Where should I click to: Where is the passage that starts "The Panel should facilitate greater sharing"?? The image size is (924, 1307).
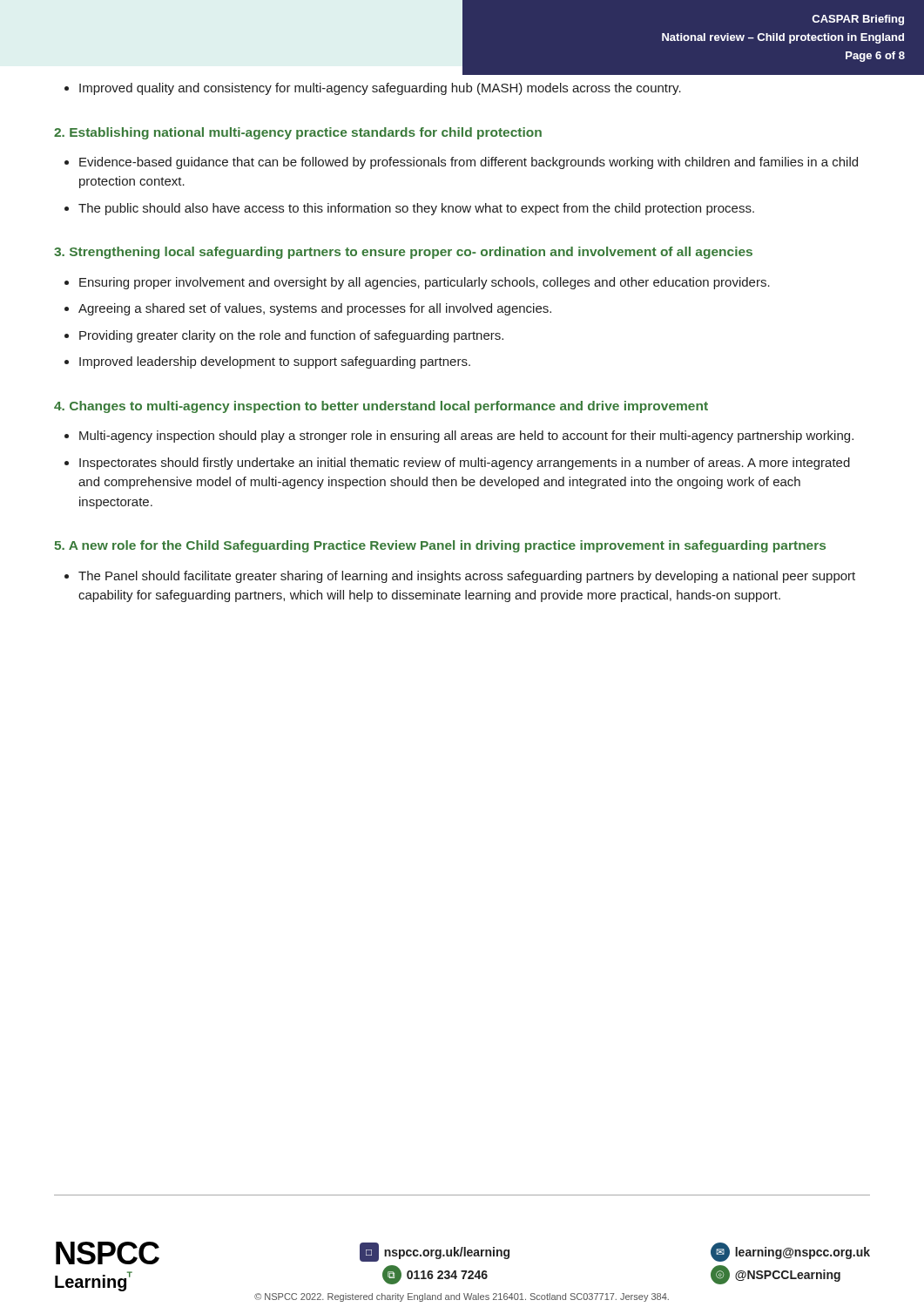(467, 585)
